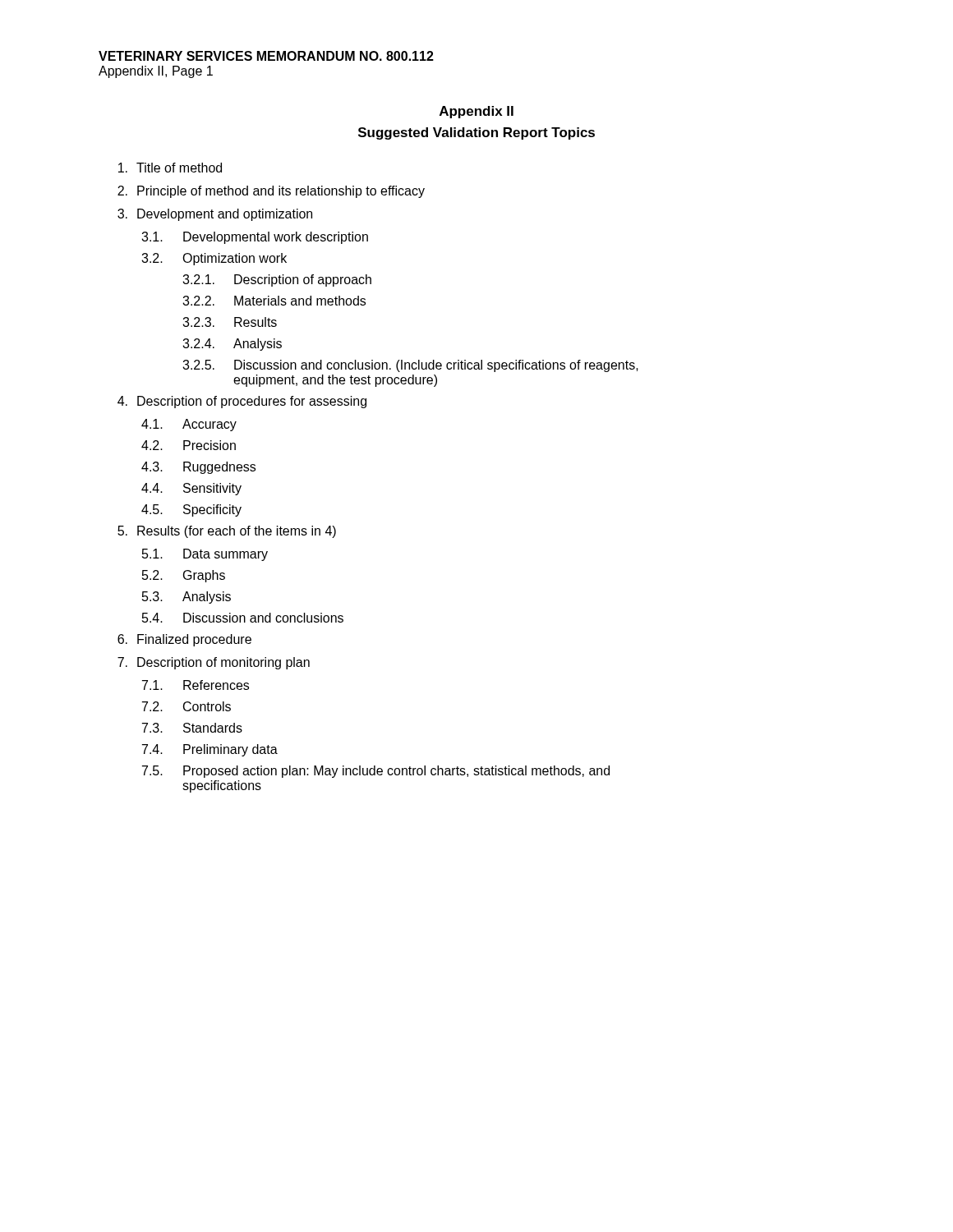The height and width of the screenshot is (1232, 953).
Task: Locate the list item that says "4.3. Ruggedness"
Action: [199, 467]
